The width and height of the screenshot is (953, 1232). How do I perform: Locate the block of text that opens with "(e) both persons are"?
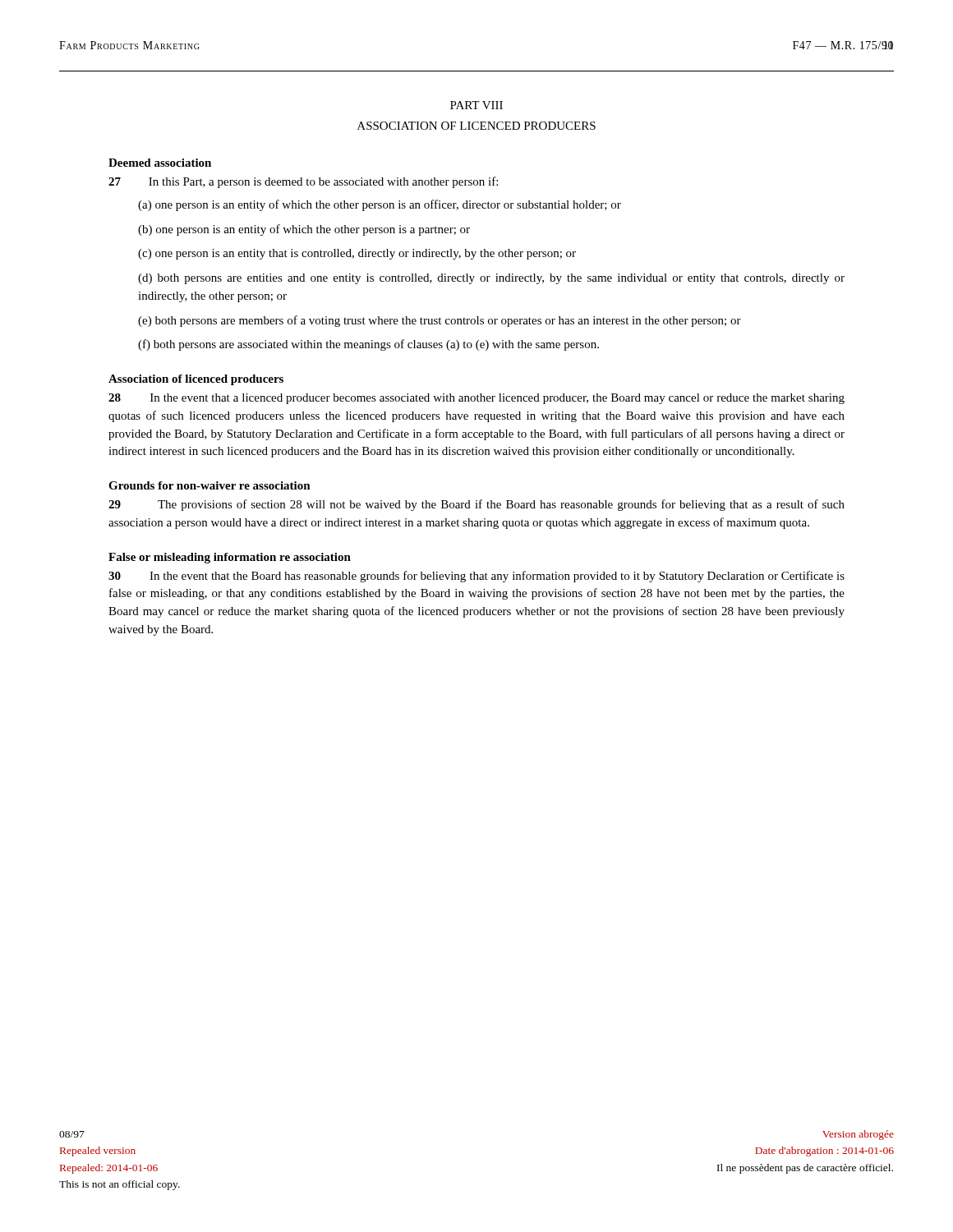coord(439,320)
